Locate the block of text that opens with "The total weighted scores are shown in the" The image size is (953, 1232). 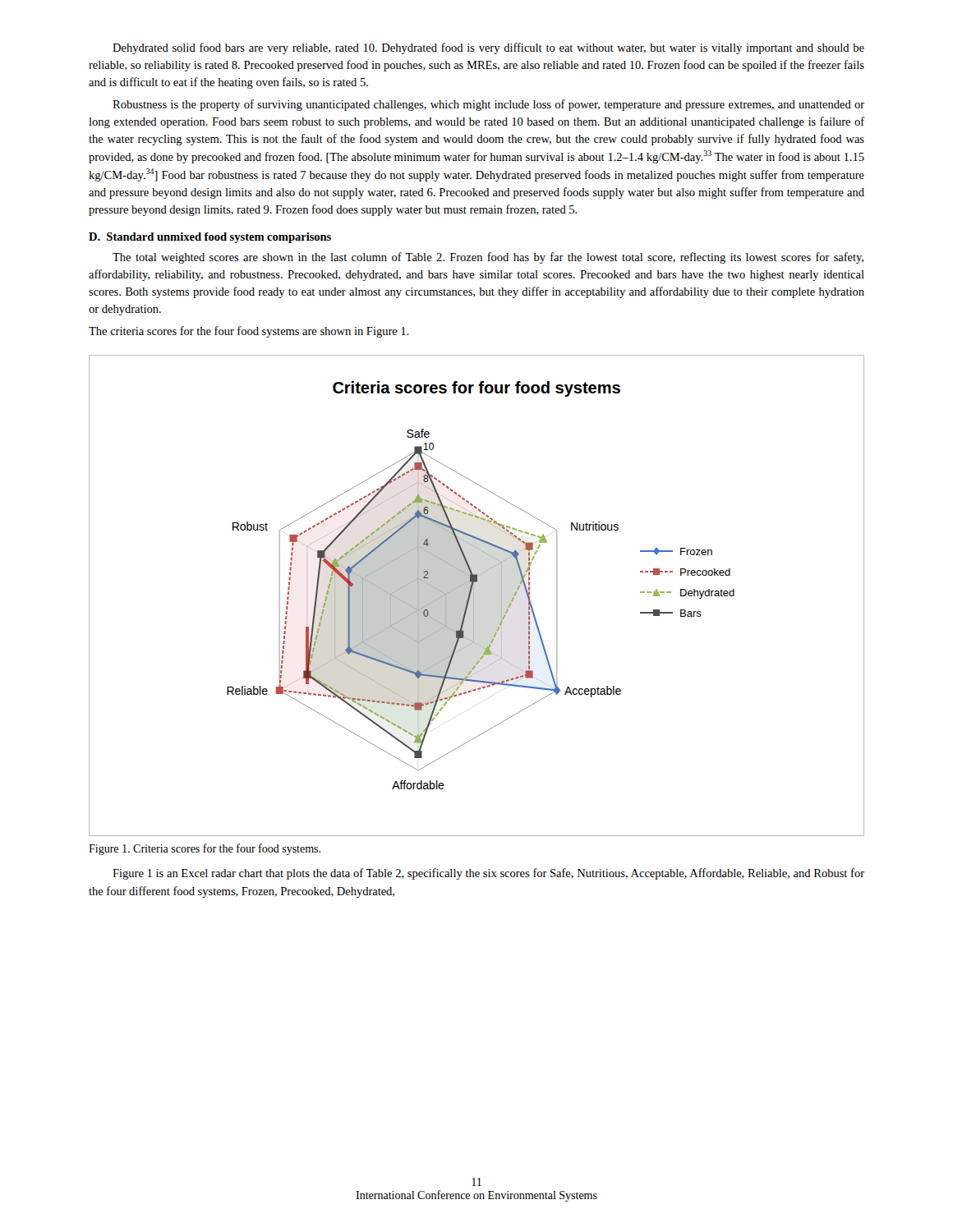(476, 294)
